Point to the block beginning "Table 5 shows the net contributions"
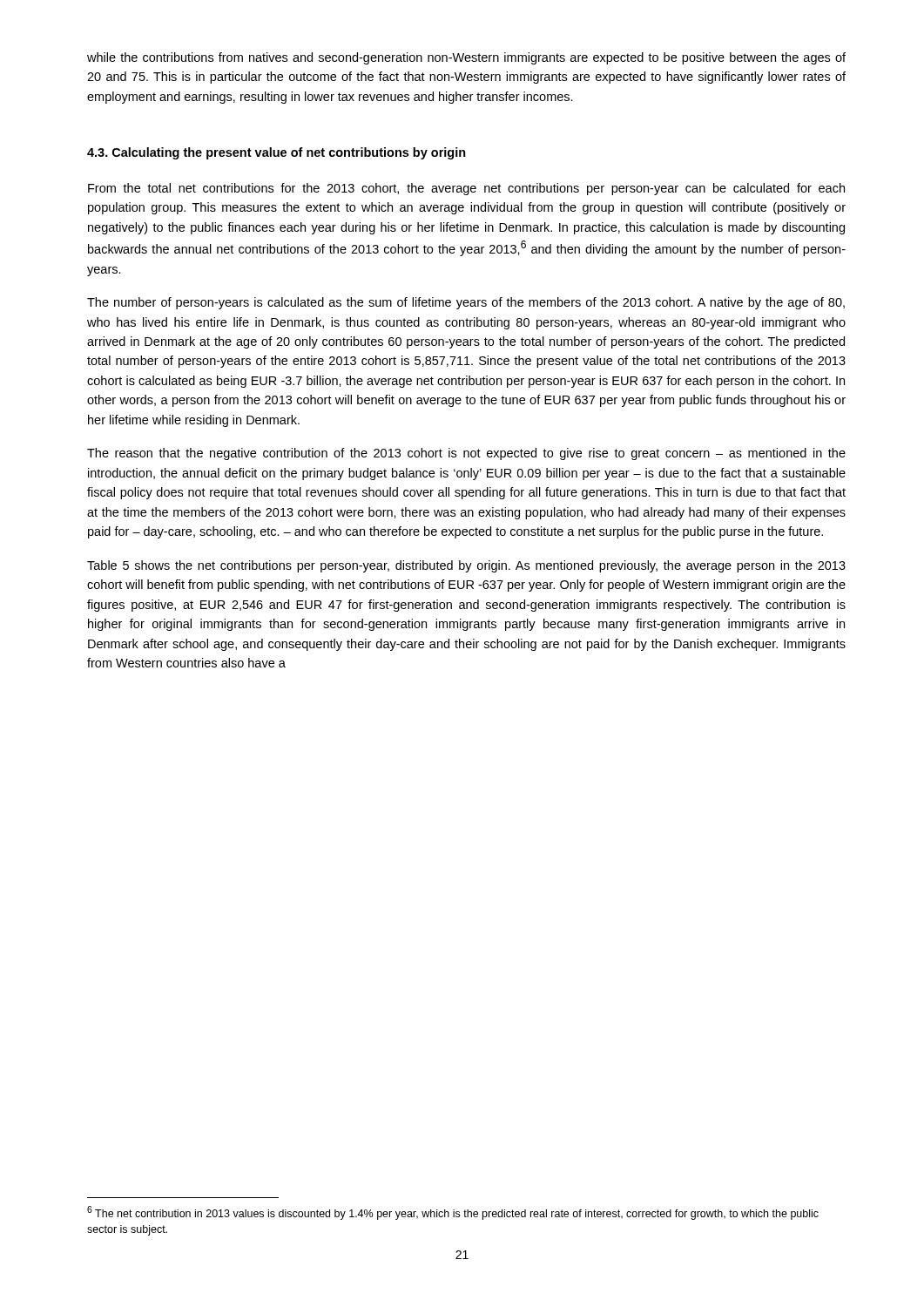Image resolution: width=924 pixels, height=1307 pixels. [466, 614]
